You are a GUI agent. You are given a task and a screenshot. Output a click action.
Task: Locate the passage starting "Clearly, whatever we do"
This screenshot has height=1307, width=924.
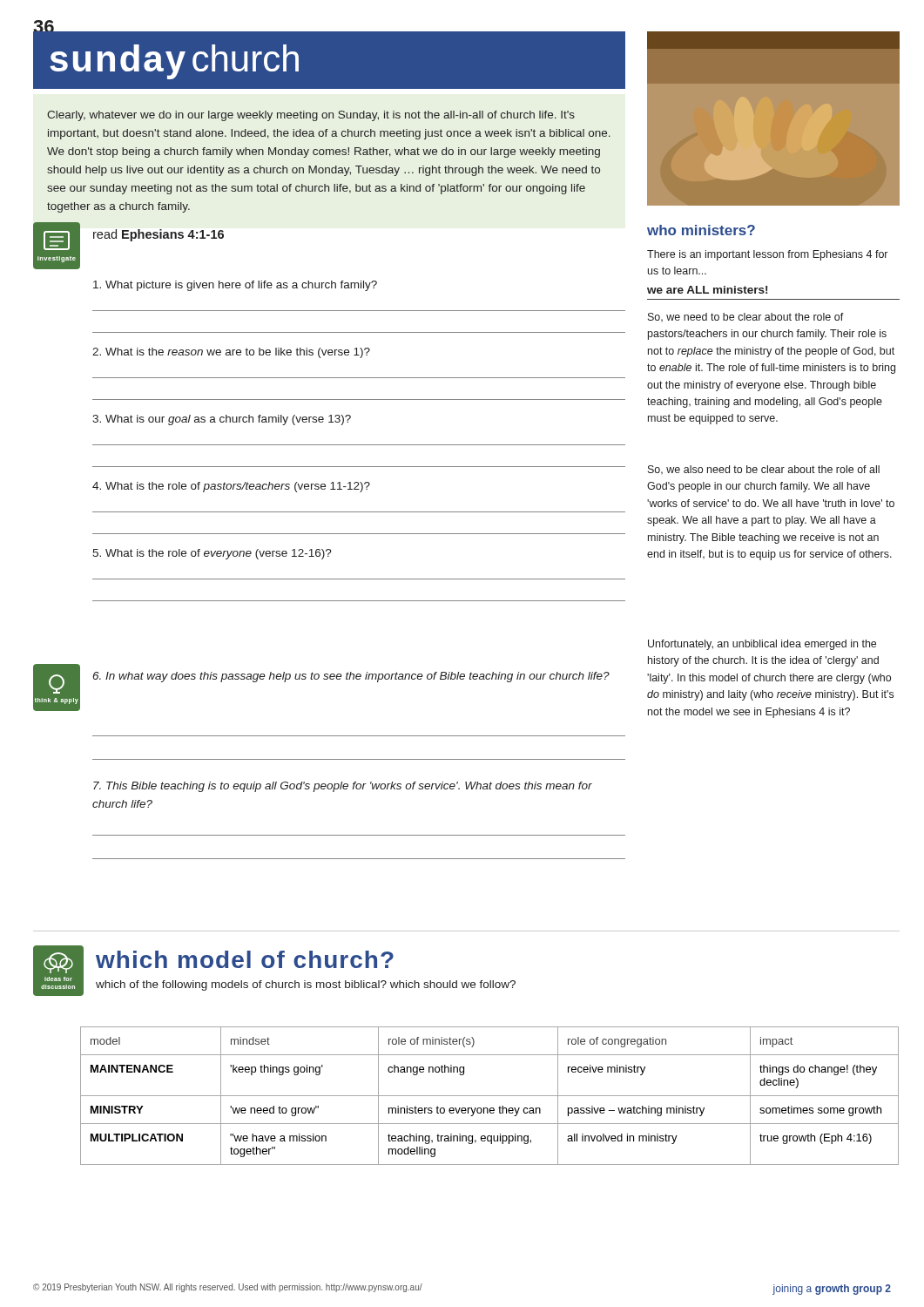tap(329, 160)
